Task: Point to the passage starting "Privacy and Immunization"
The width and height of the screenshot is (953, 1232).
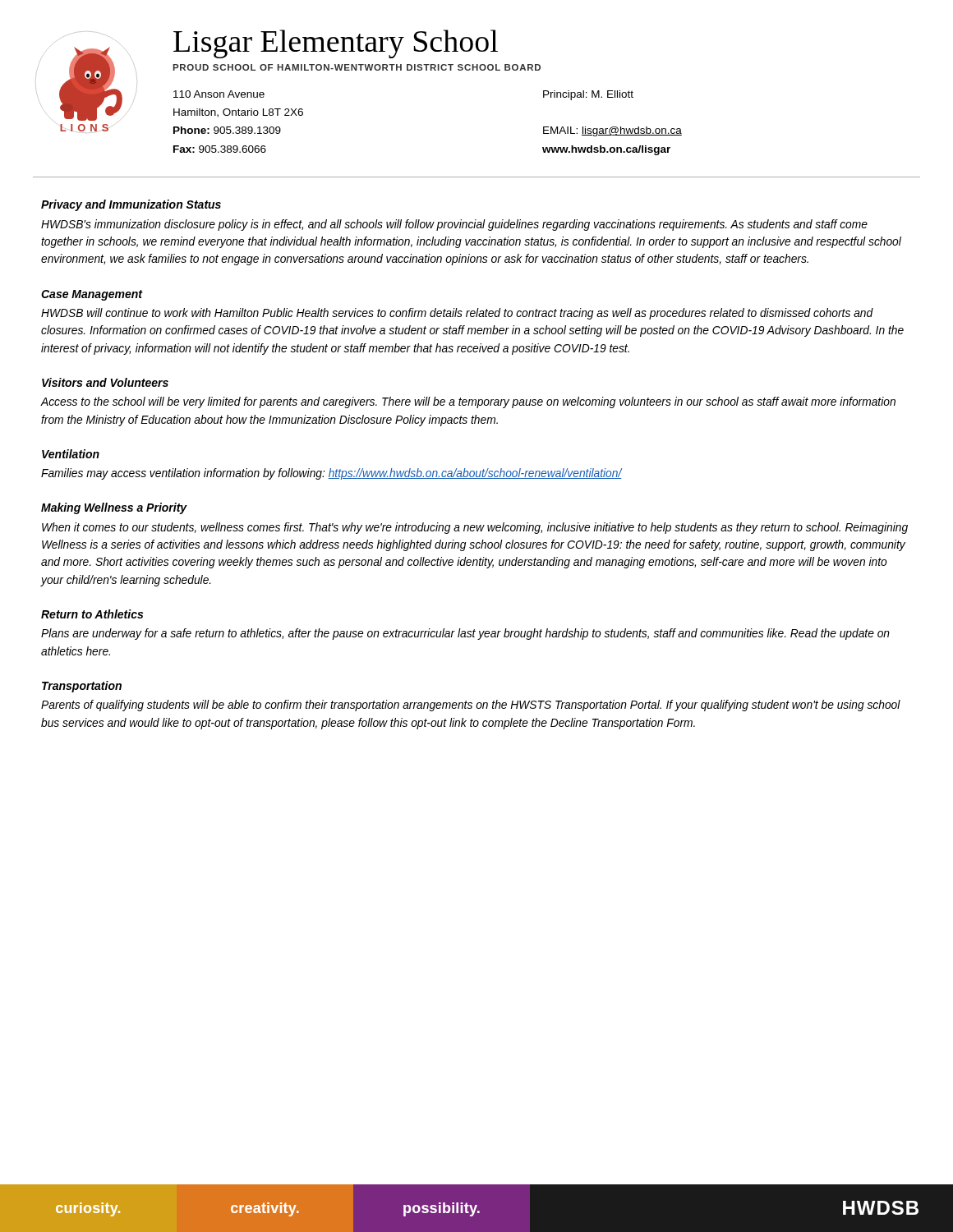Action: [x=131, y=205]
